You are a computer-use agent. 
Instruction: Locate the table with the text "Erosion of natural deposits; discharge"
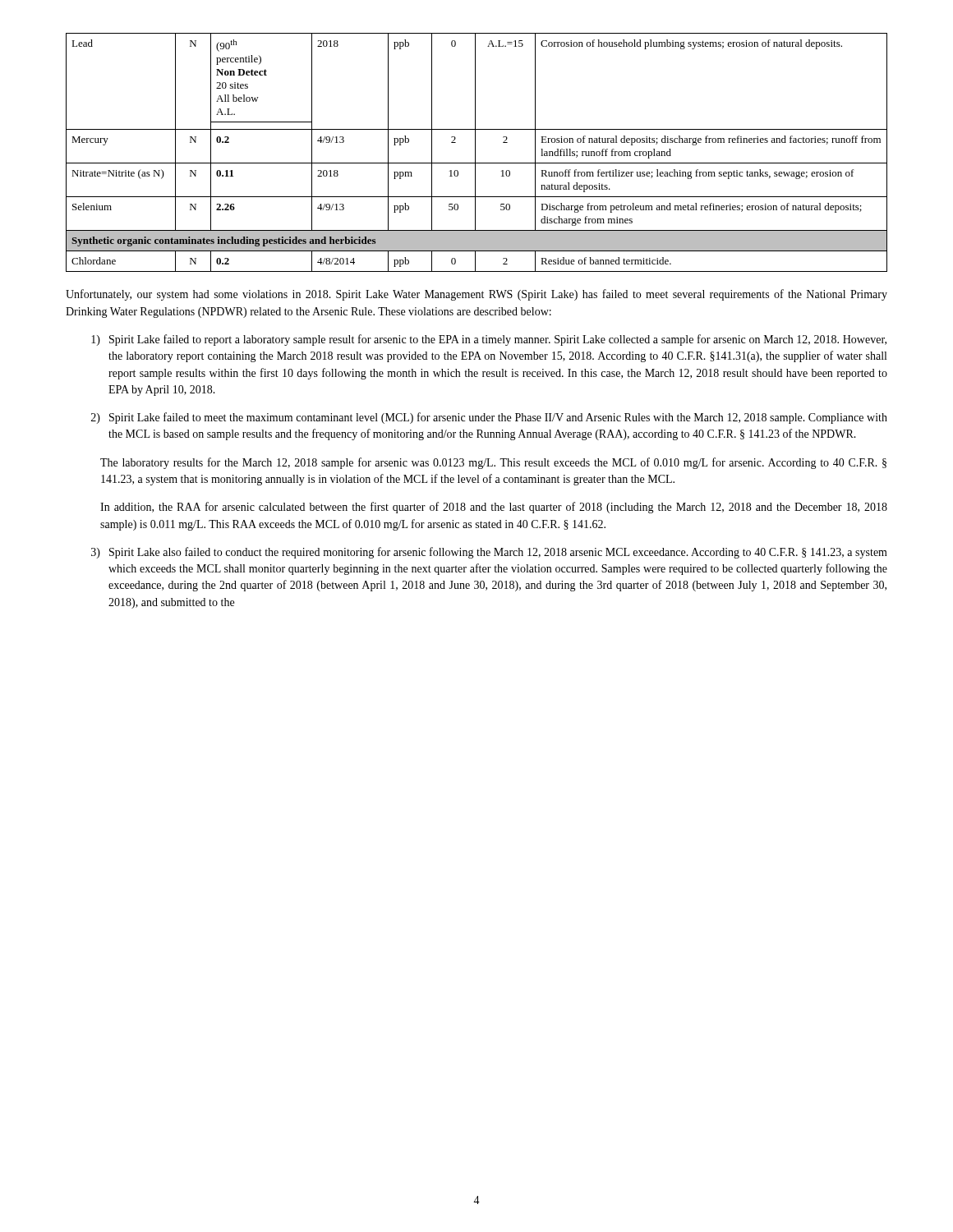click(476, 153)
